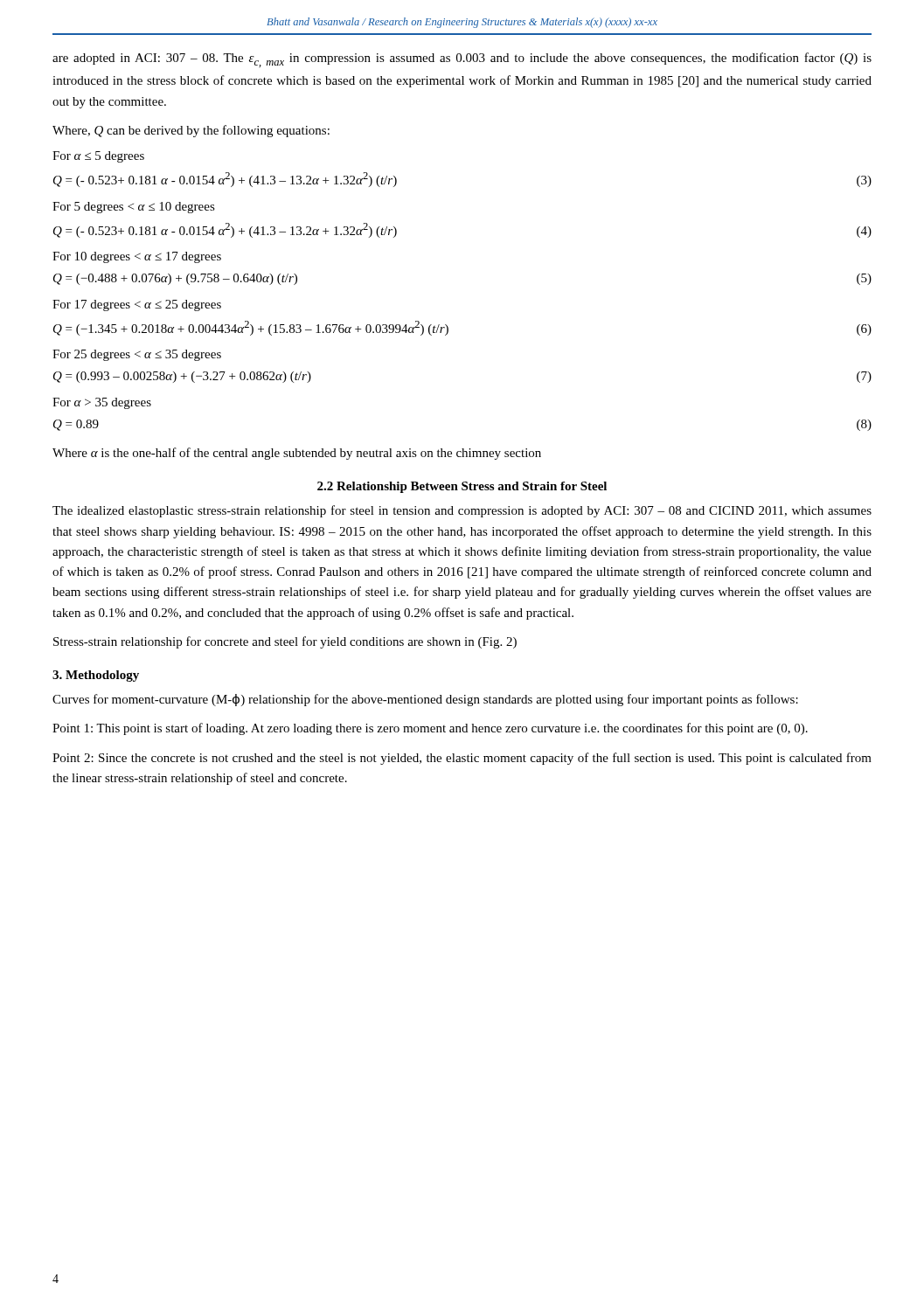This screenshot has height=1311, width=924.
Task: Find the element starting "Stress-strain relationship for concrete and steel for"
Action: coord(285,641)
